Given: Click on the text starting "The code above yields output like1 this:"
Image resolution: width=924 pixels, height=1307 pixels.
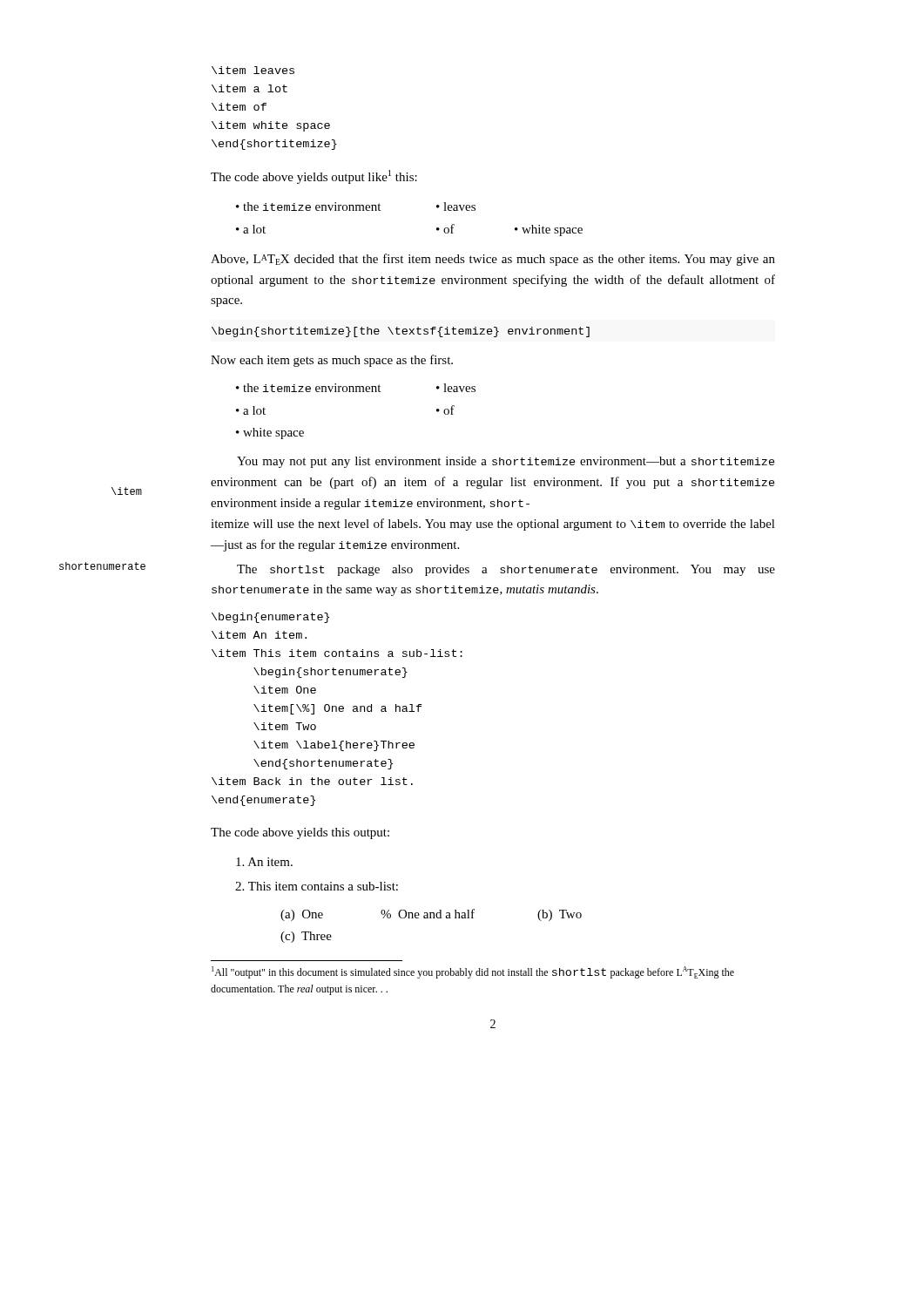Looking at the screenshot, I should pos(314,176).
